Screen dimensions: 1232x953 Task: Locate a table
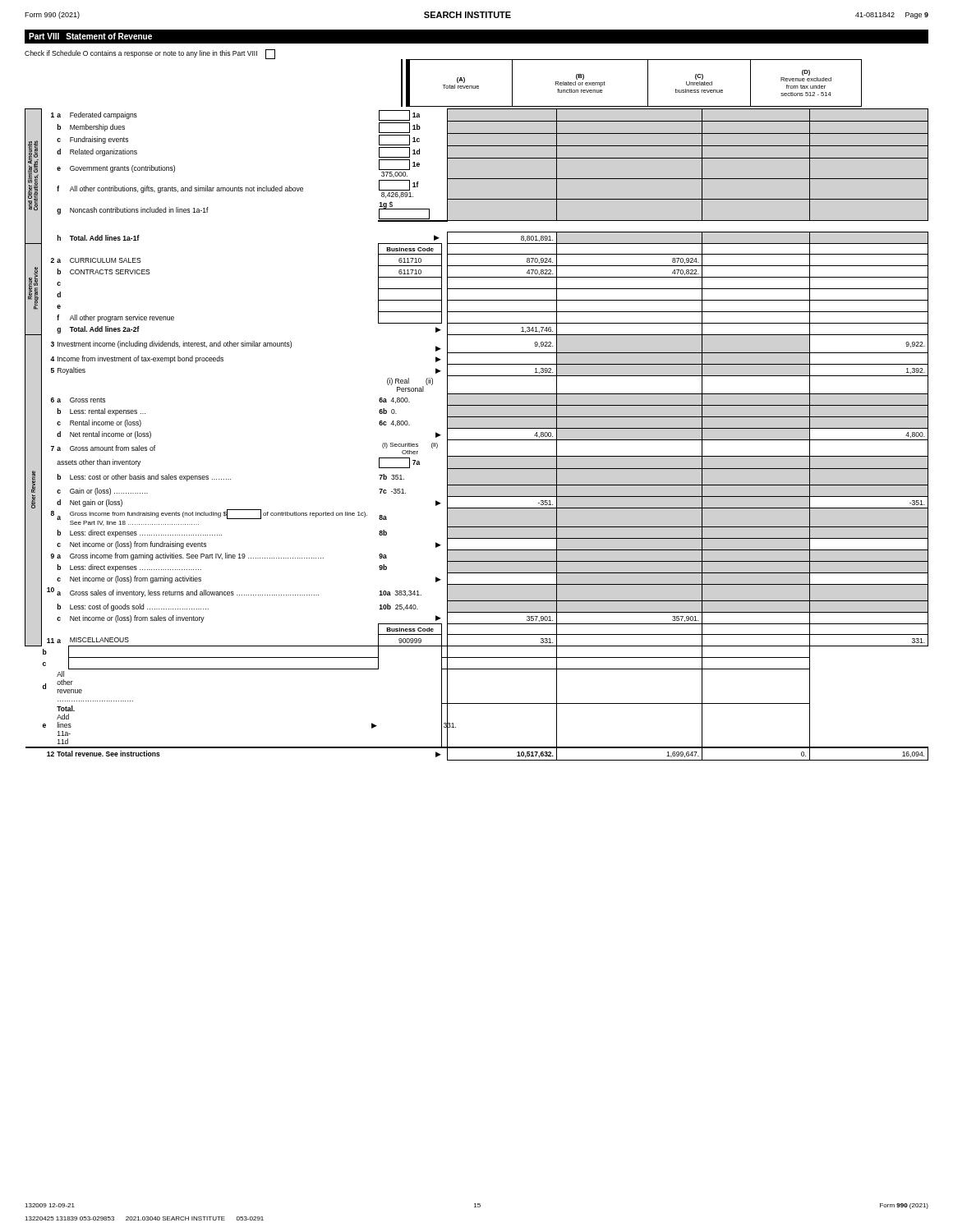point(476,434)
